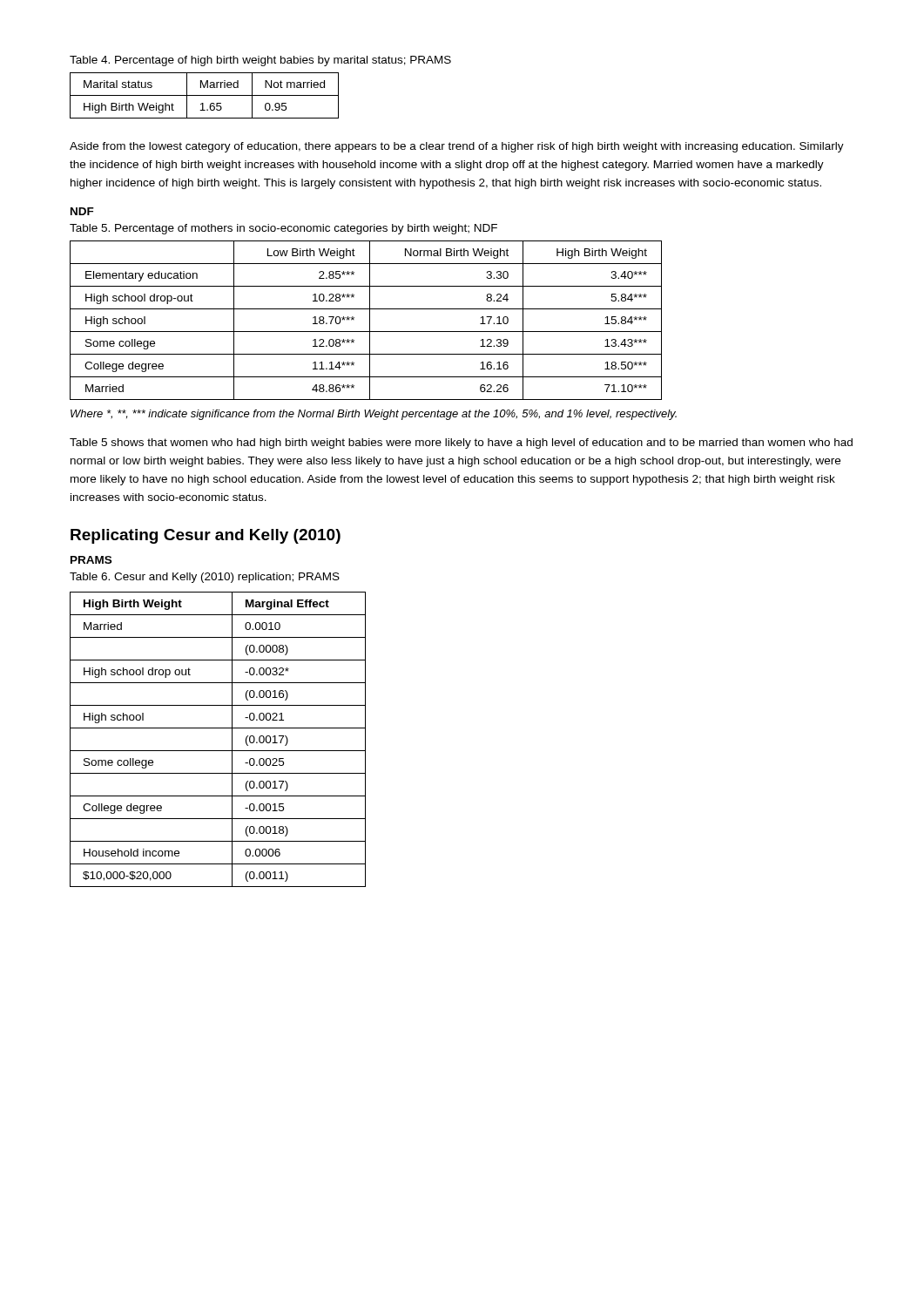Navigate to the region starting "Table 5 shows"
924x1307 pixels.
(x=461, y=469)
